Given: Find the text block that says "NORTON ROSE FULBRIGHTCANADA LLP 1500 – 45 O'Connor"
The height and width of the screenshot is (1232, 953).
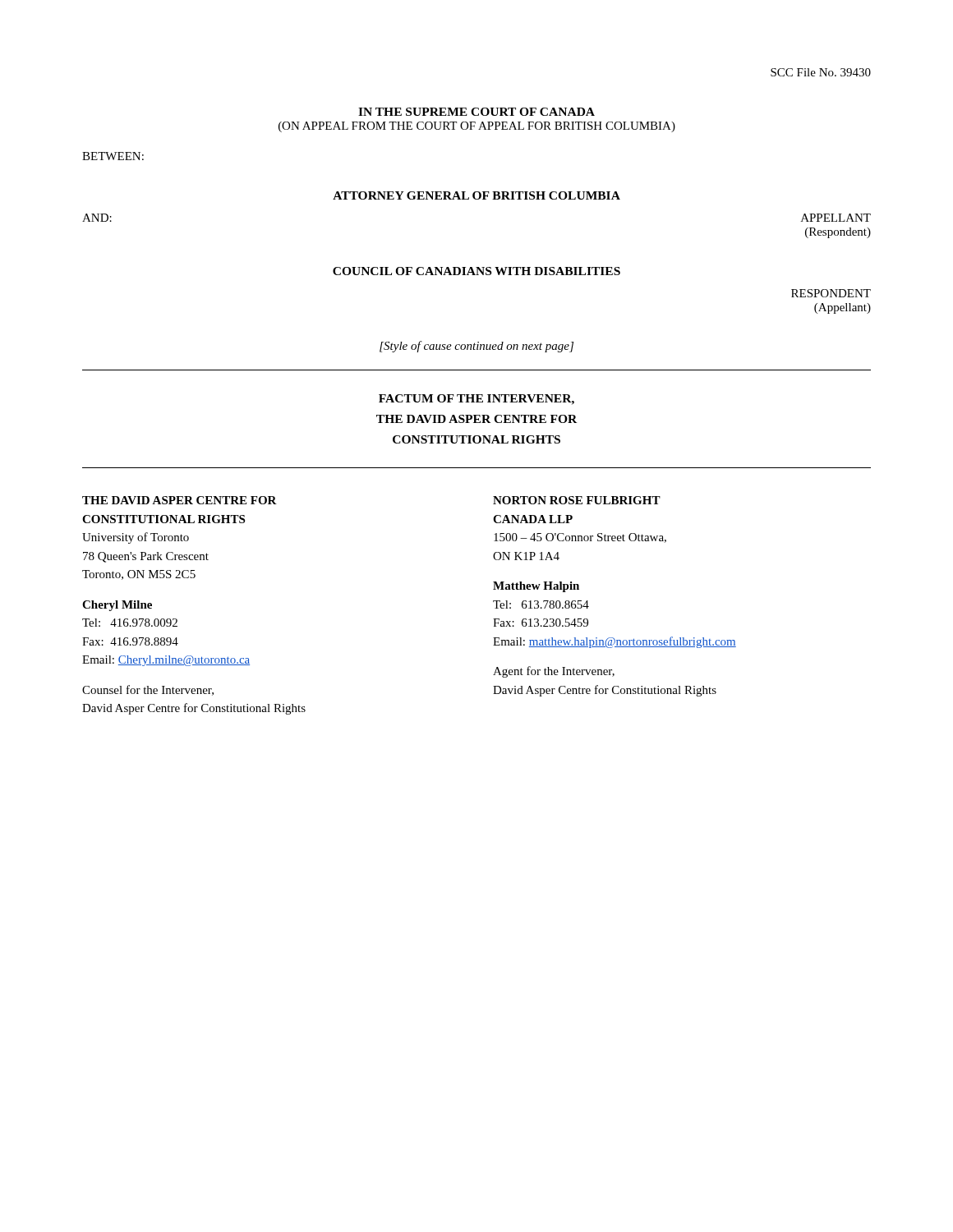Looking at the screenshot, I should point(577,500).
